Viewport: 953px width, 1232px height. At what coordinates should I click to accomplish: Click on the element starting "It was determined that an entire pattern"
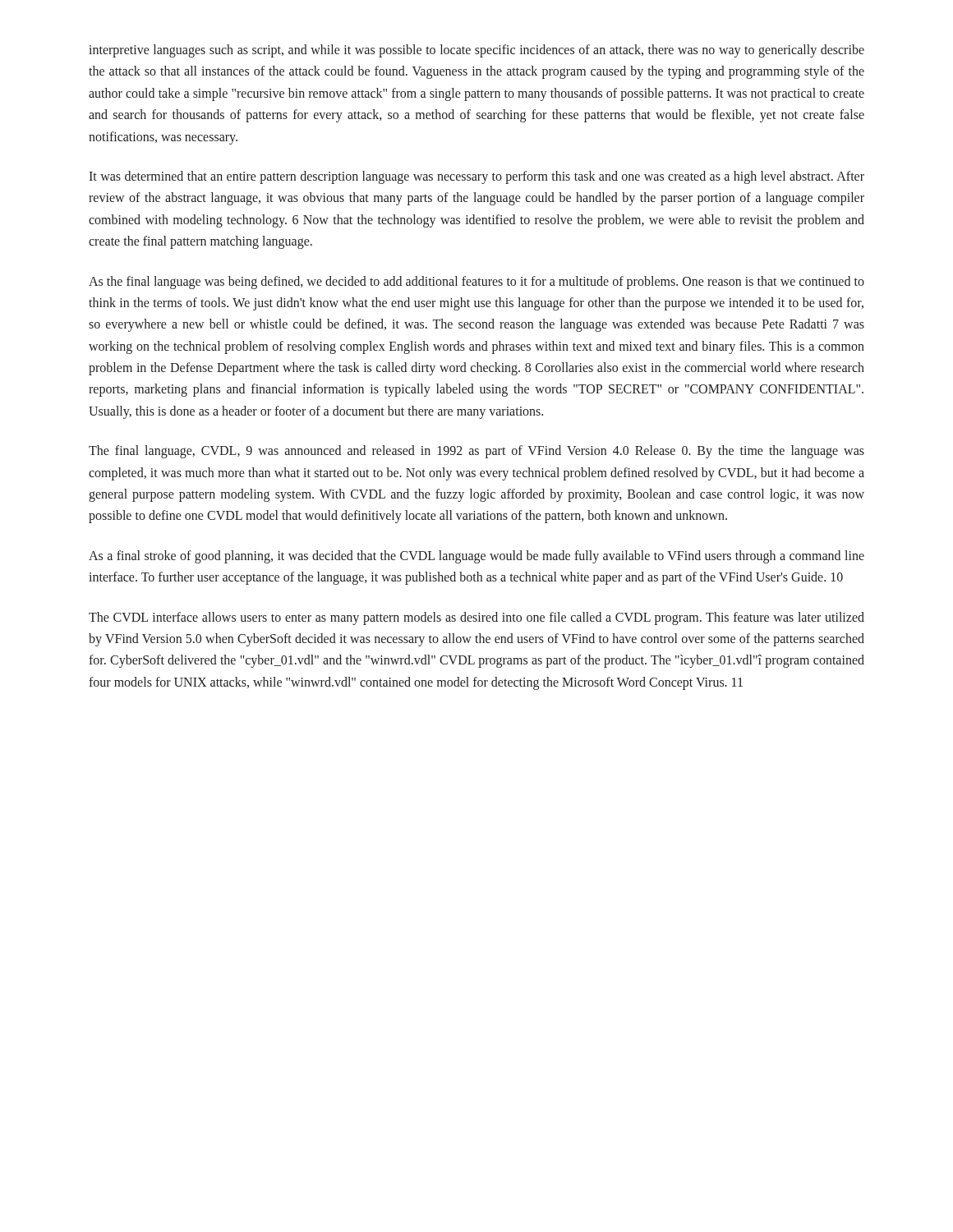[x=476, y=209]
